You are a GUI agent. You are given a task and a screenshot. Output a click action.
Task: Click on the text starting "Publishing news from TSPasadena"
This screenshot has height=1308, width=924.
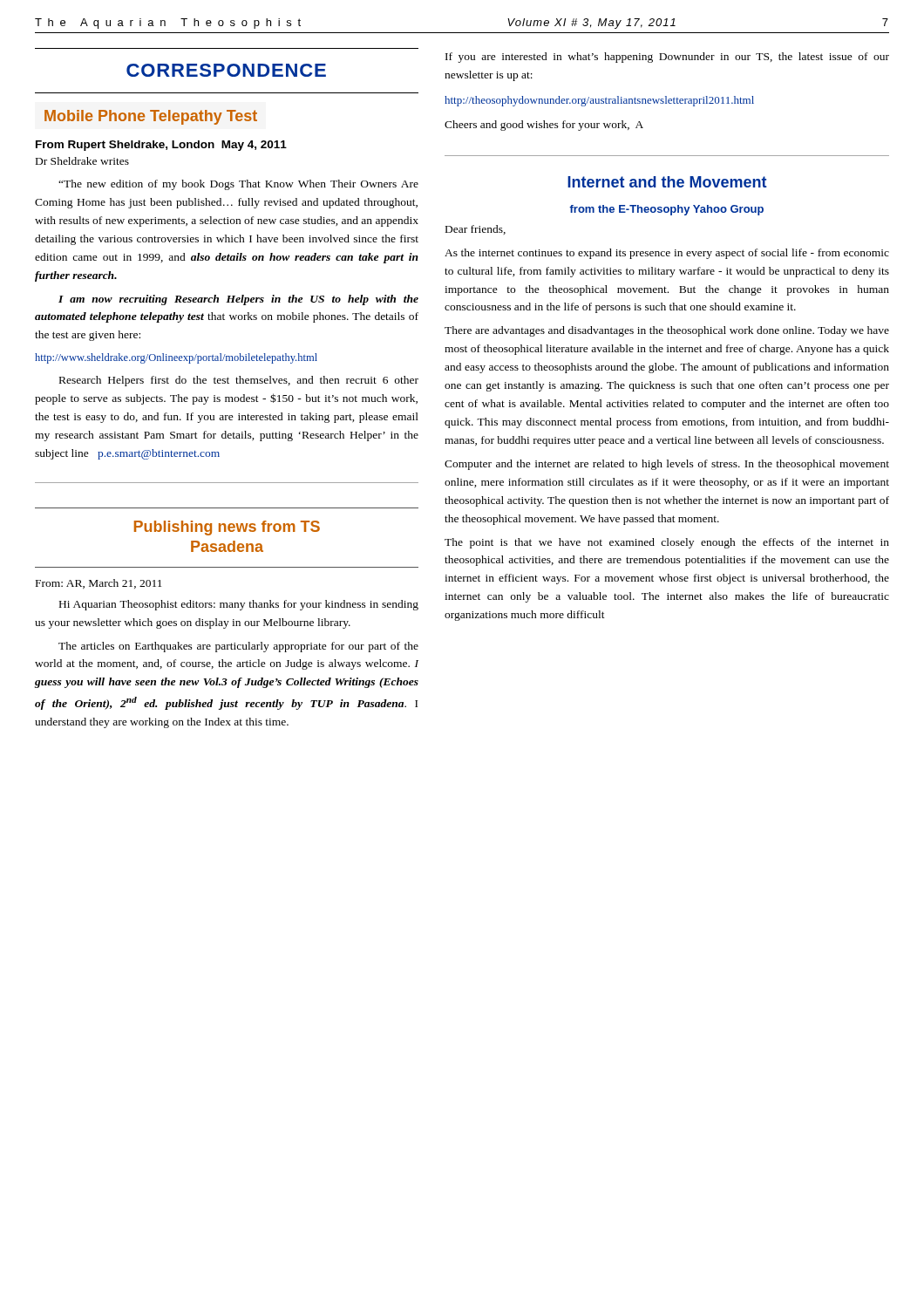[227, 537]
